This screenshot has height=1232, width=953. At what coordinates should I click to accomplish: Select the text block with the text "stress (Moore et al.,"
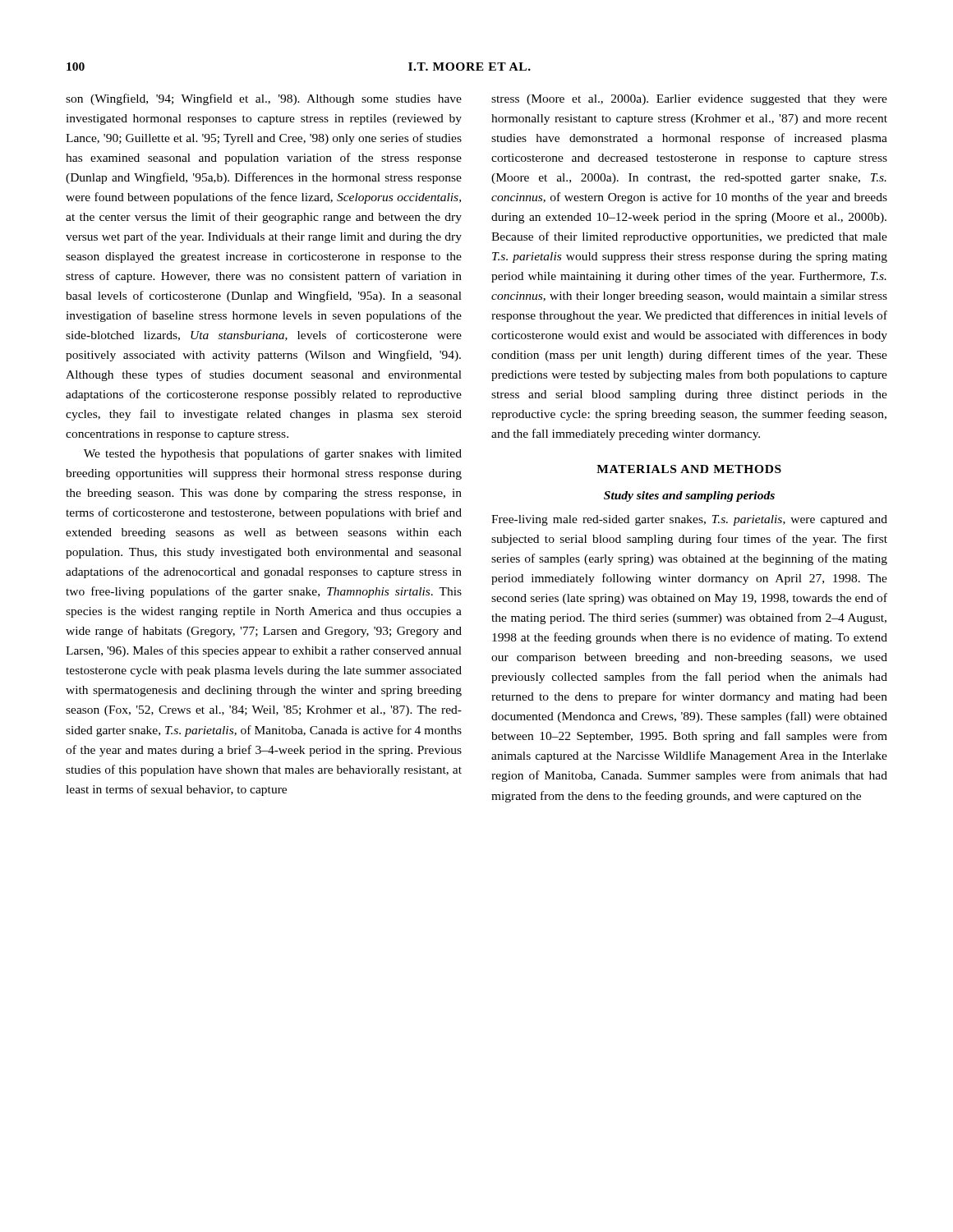689,266
